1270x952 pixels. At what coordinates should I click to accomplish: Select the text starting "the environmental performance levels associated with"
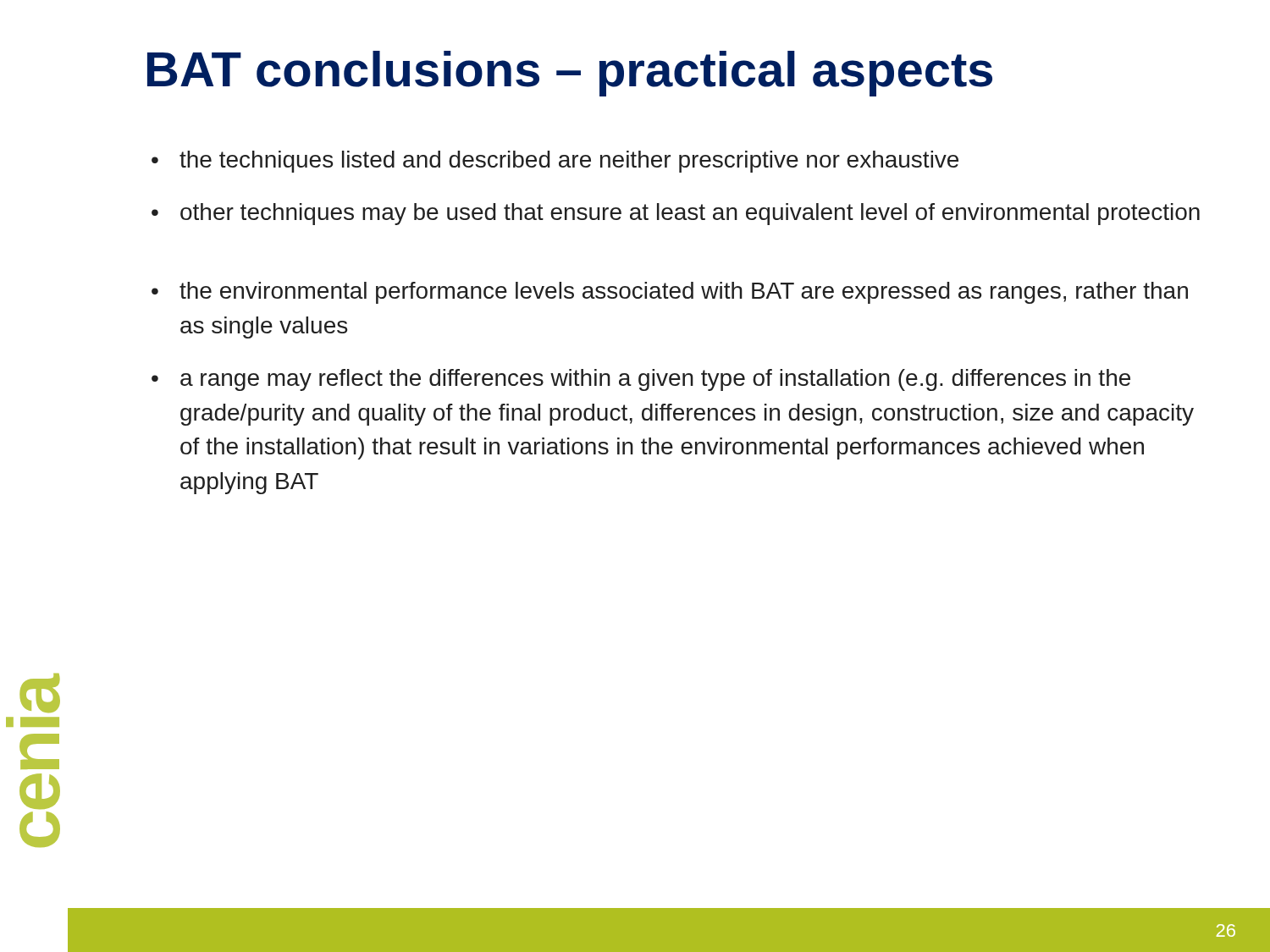pyautogui.click(x=673, y=309)
